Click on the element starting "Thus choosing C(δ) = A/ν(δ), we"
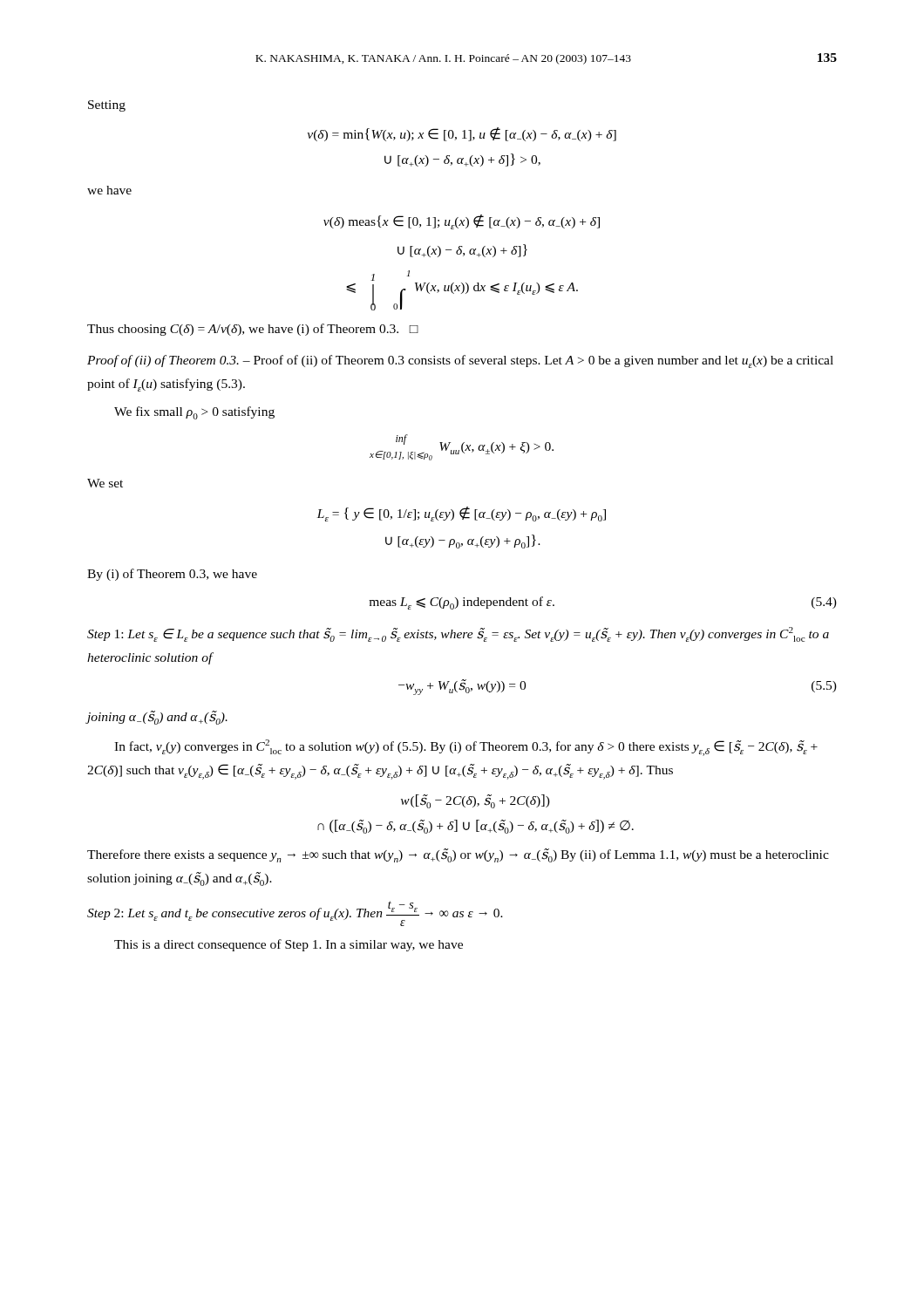 pos(252,329)
